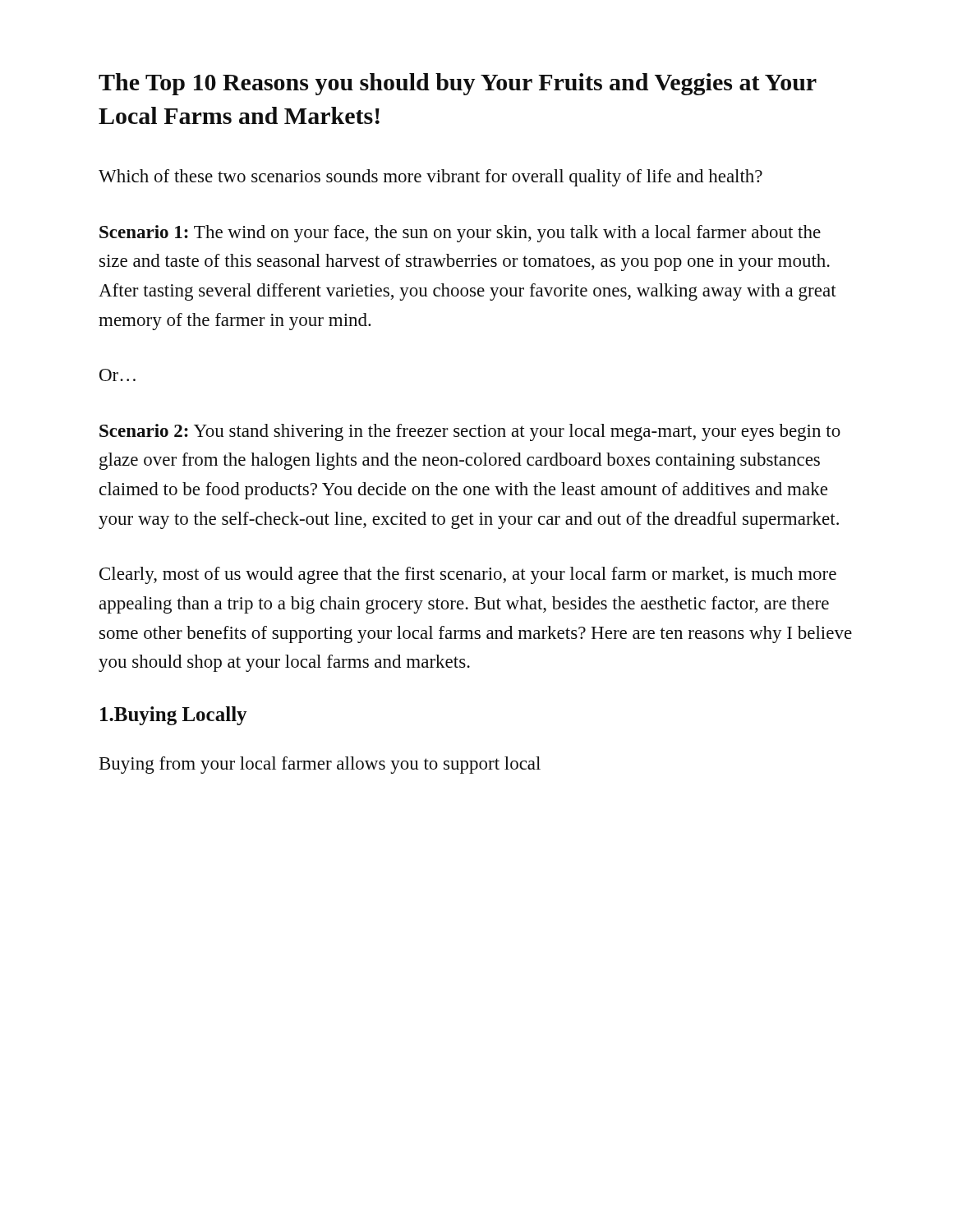Find the text block that says "Which of these"
The image size is (953, 1232).
tap(431, 176)
